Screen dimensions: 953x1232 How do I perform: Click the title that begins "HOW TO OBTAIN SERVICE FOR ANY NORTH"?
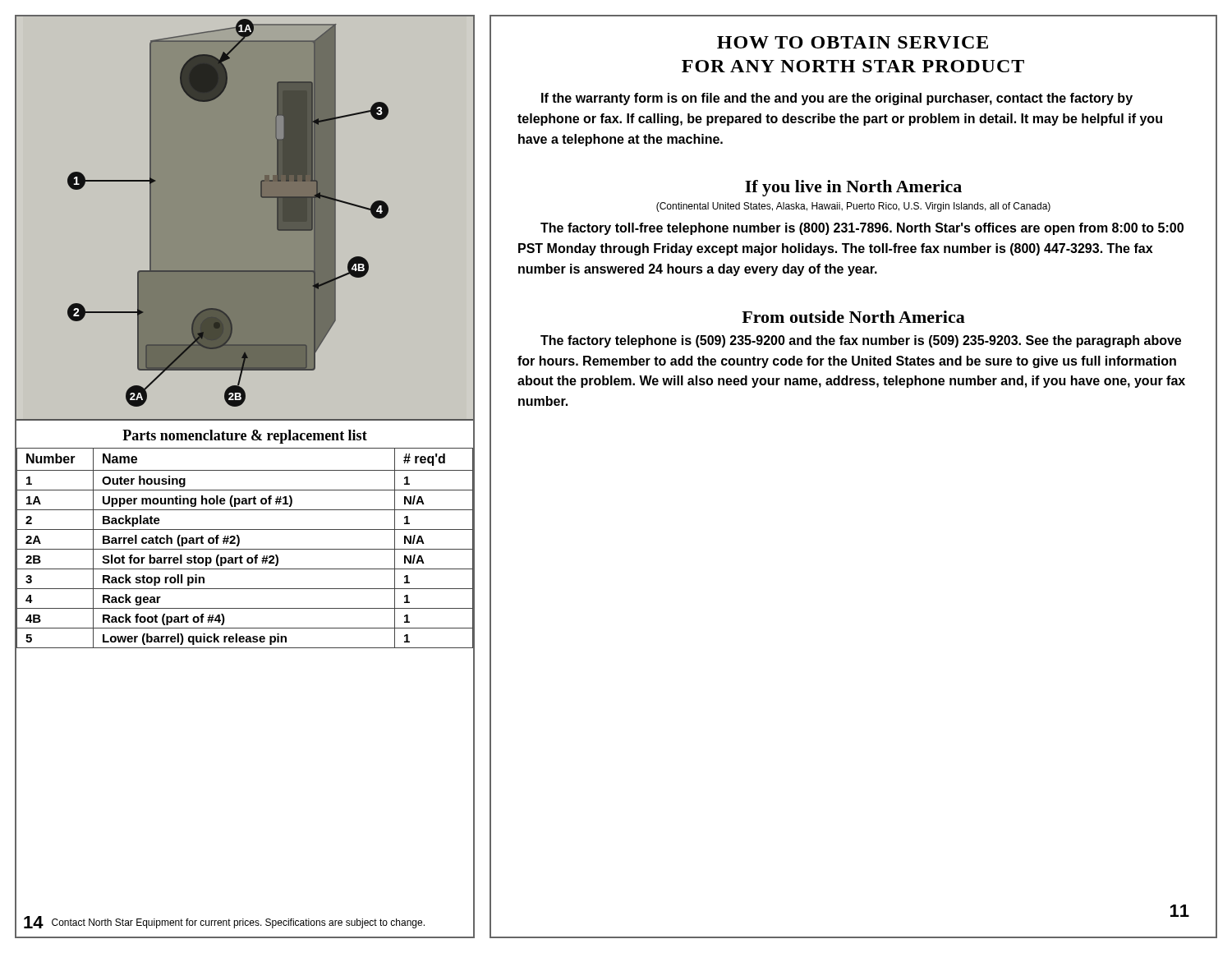(x=853, y=54)
